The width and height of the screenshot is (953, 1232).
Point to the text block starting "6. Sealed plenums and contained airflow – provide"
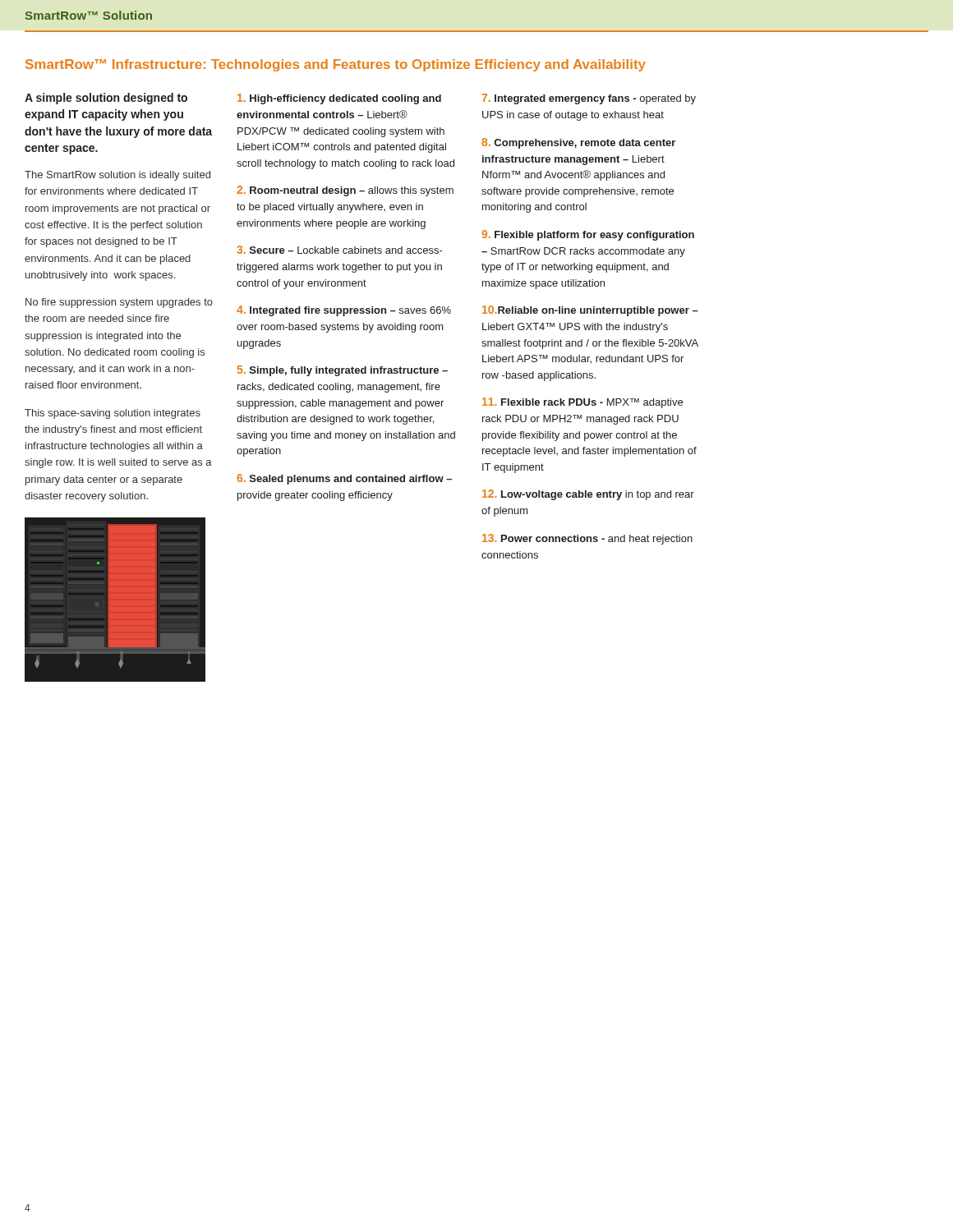(x=344, y=486)
